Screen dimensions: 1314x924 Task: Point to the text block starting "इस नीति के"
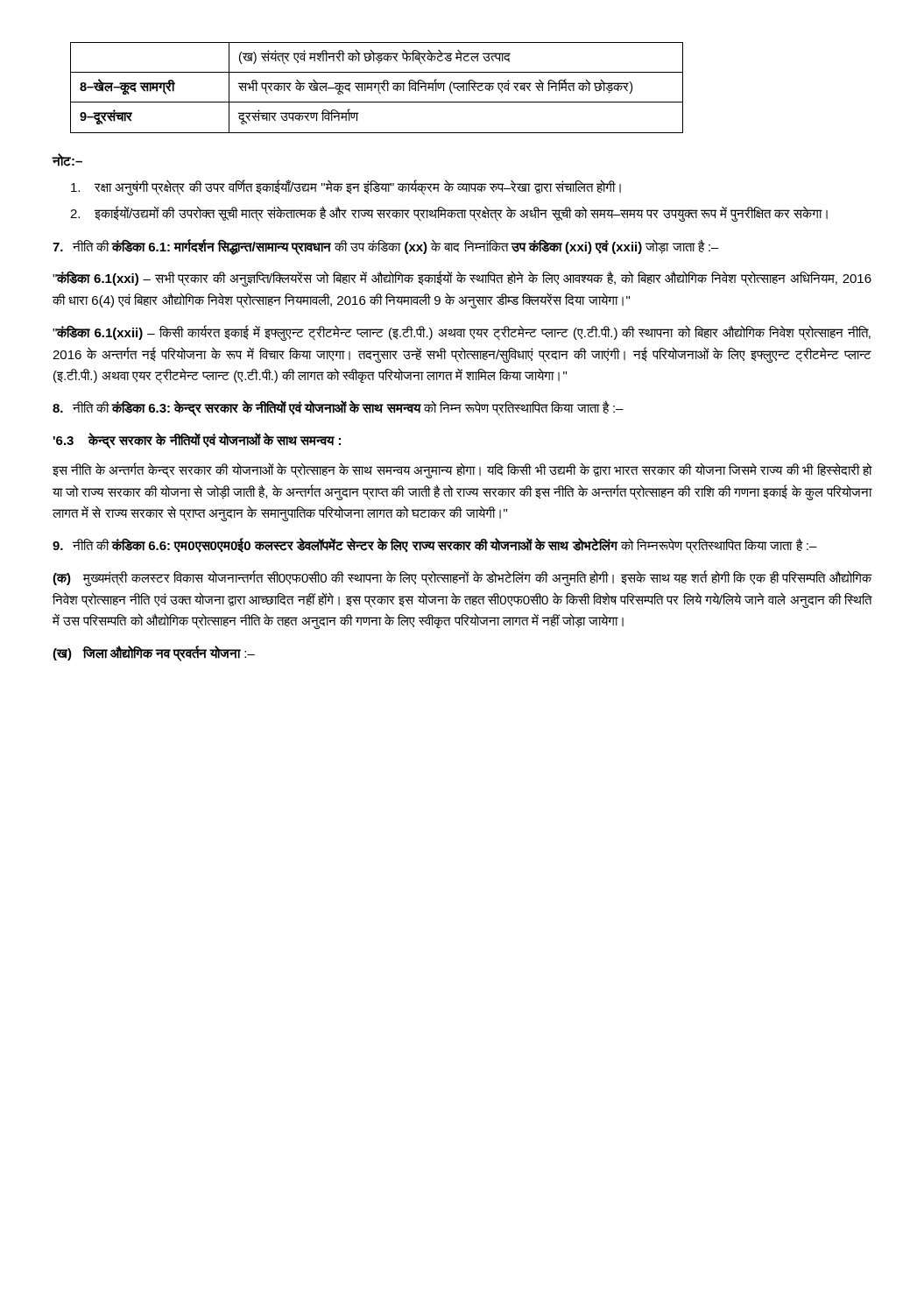pyautogui.click(x=462, y=492)
